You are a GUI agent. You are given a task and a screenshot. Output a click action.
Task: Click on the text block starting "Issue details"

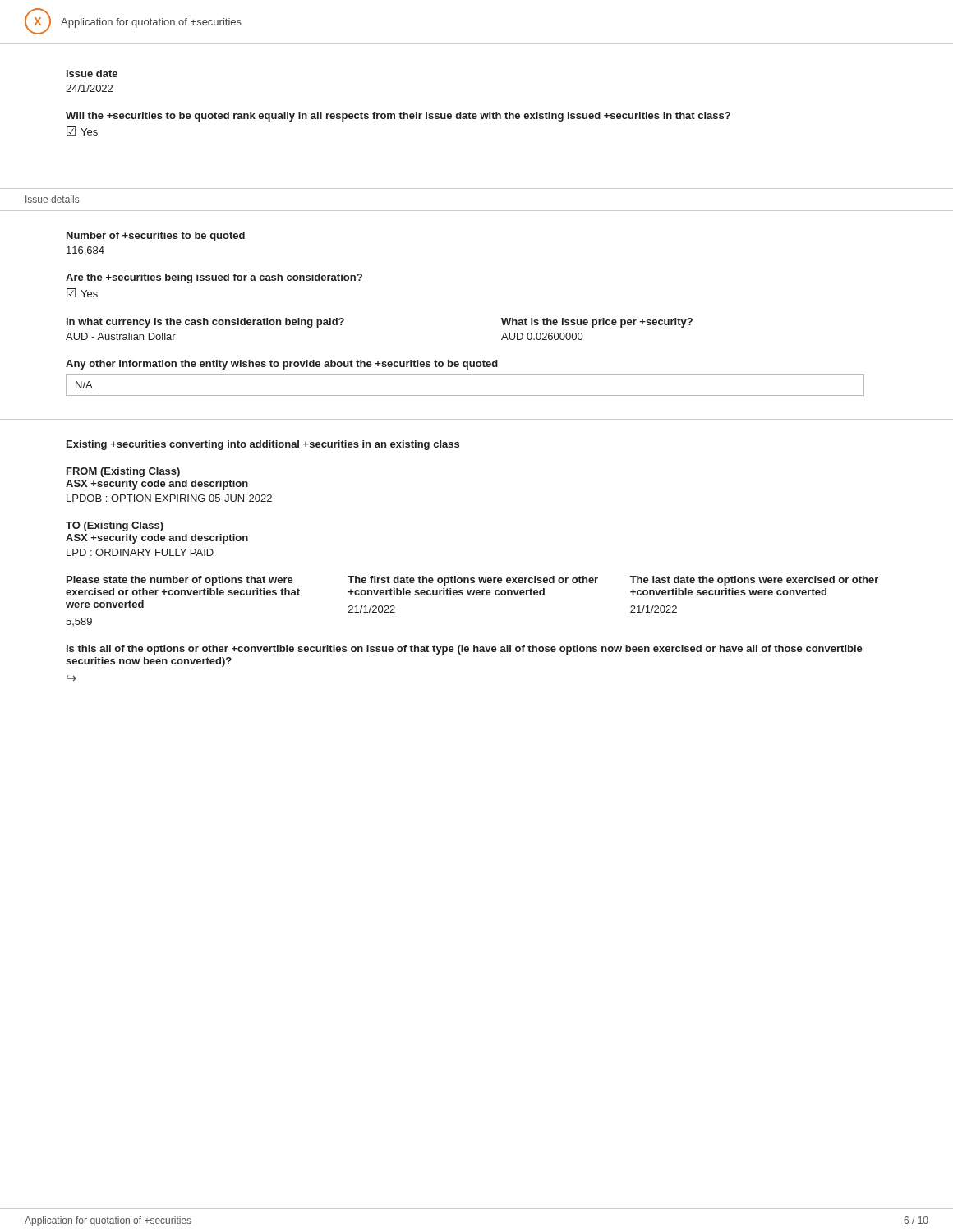pyautogui.click(x=52, y=200)
